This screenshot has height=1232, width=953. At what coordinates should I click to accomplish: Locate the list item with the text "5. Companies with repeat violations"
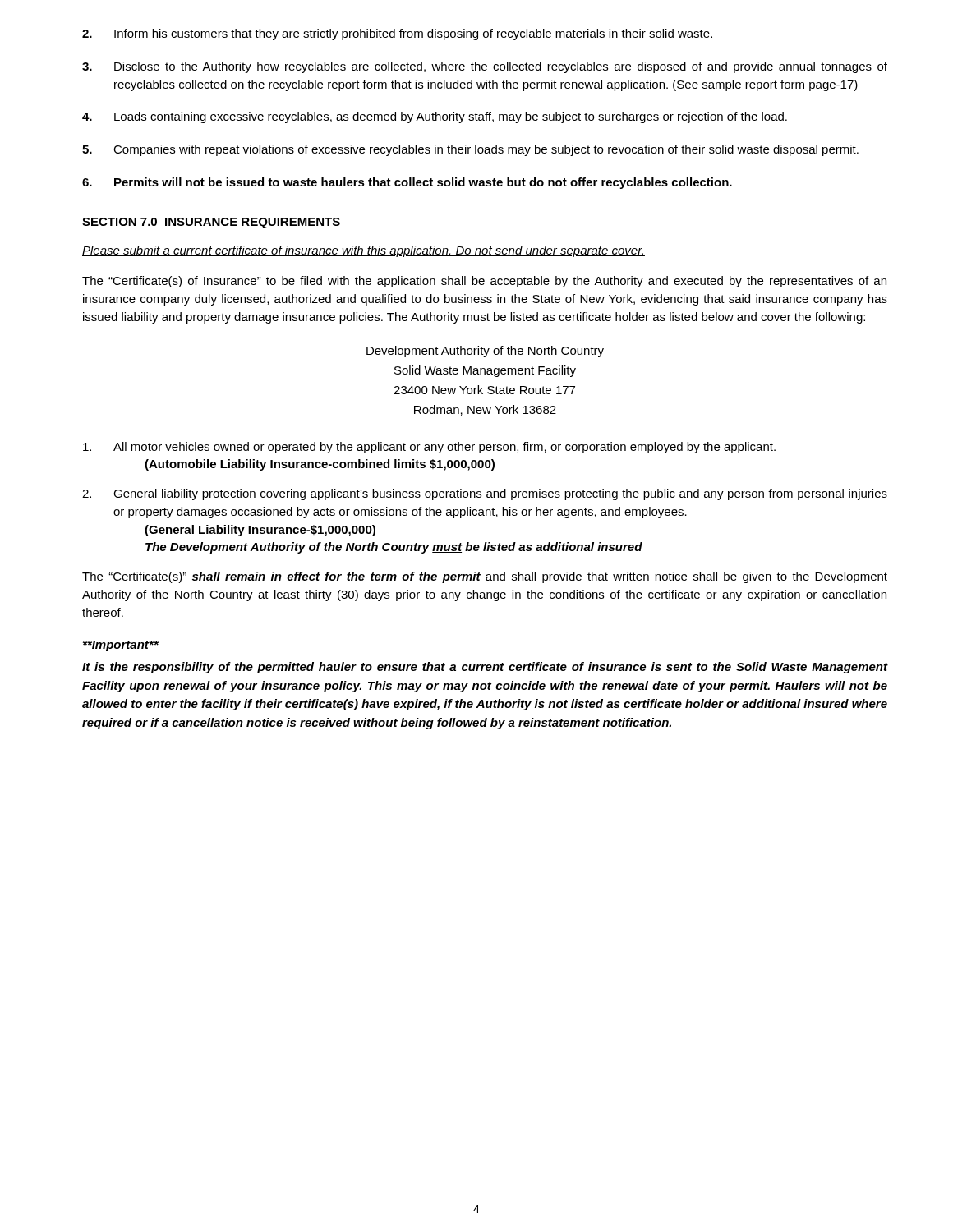pos(485,149)
